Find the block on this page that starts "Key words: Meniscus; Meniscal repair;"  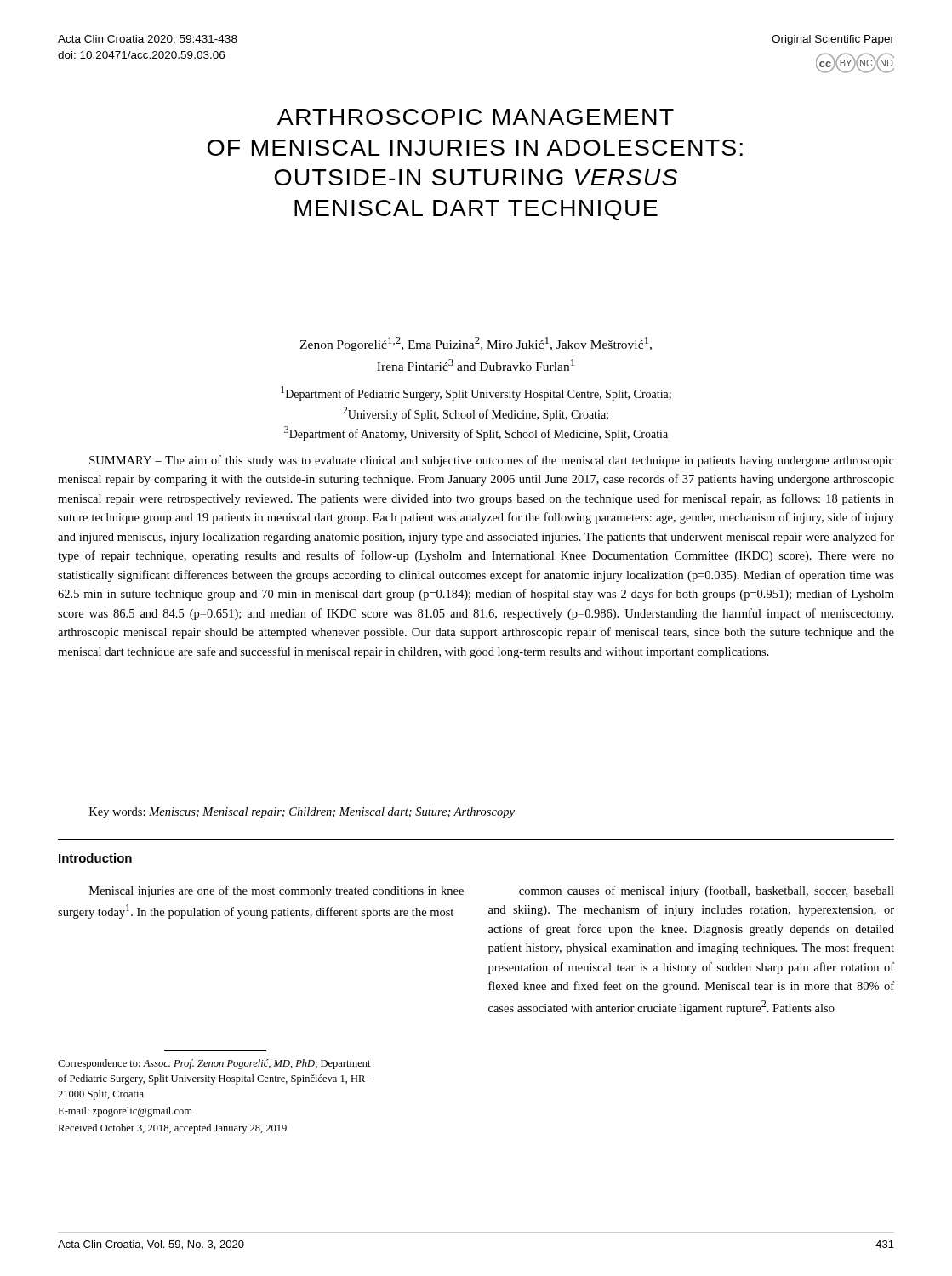click(x=476, y=812)
